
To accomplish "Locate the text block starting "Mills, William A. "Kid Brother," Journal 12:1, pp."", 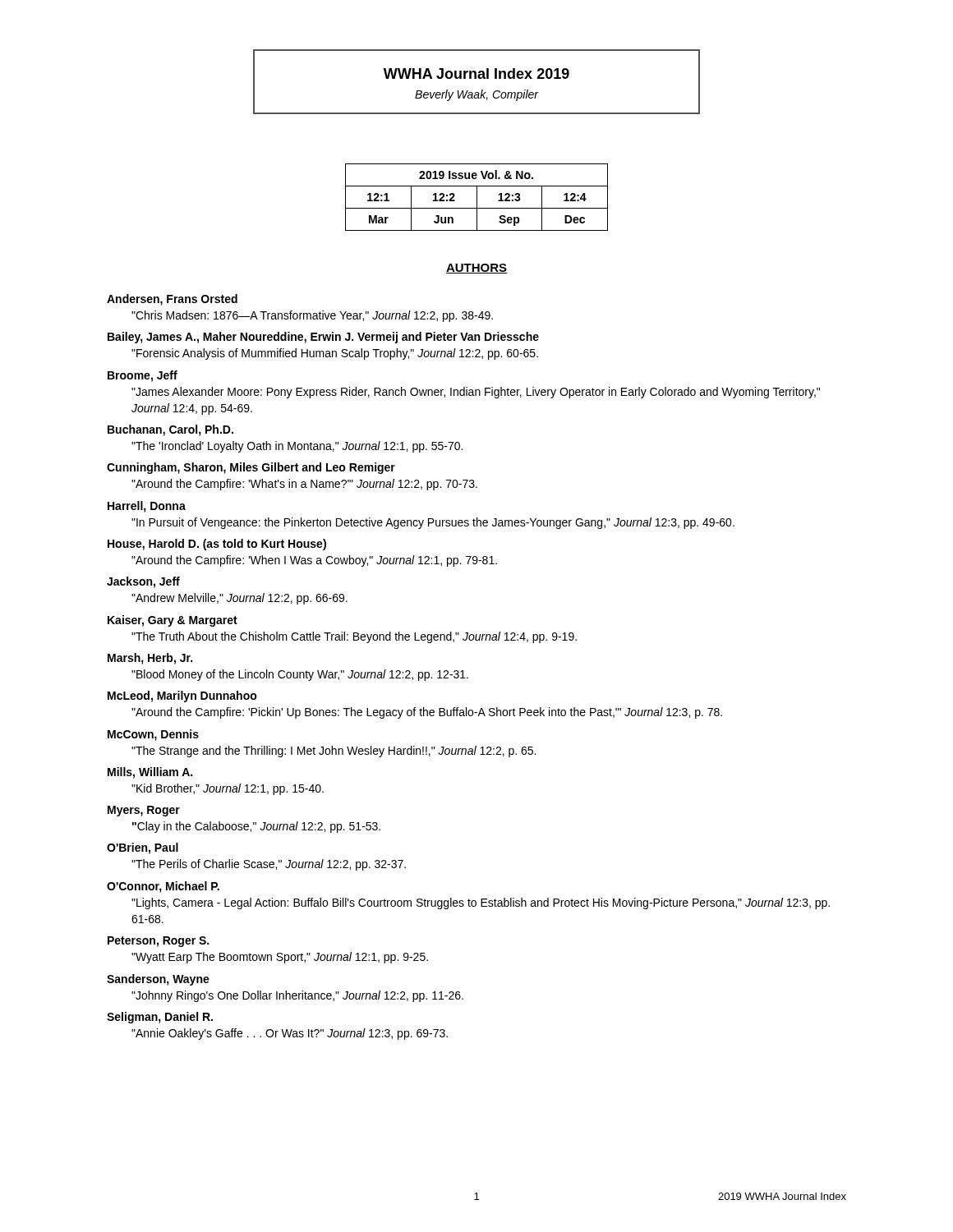I will [x=150, y=773].
